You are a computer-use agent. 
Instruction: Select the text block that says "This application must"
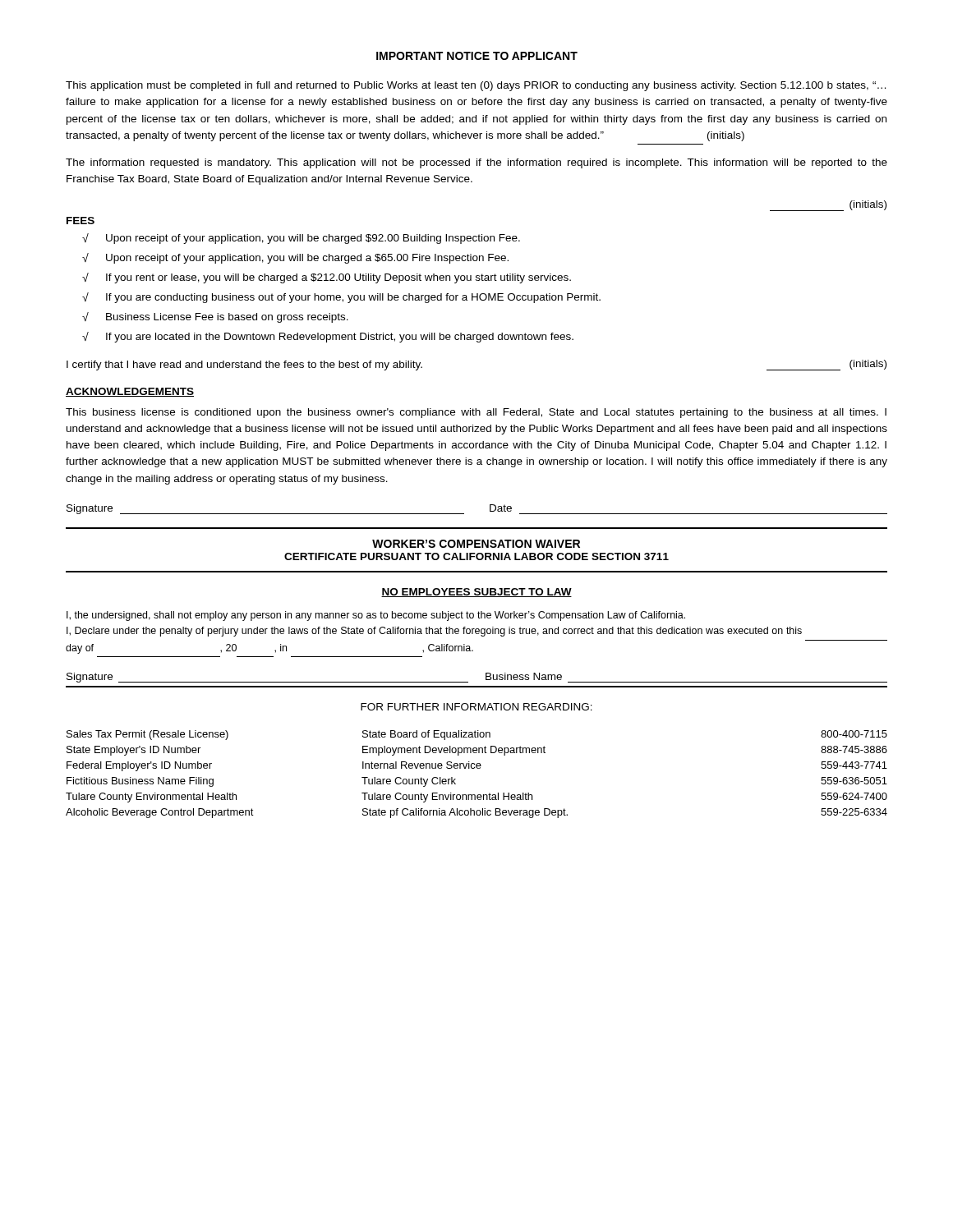coord(476,112)
